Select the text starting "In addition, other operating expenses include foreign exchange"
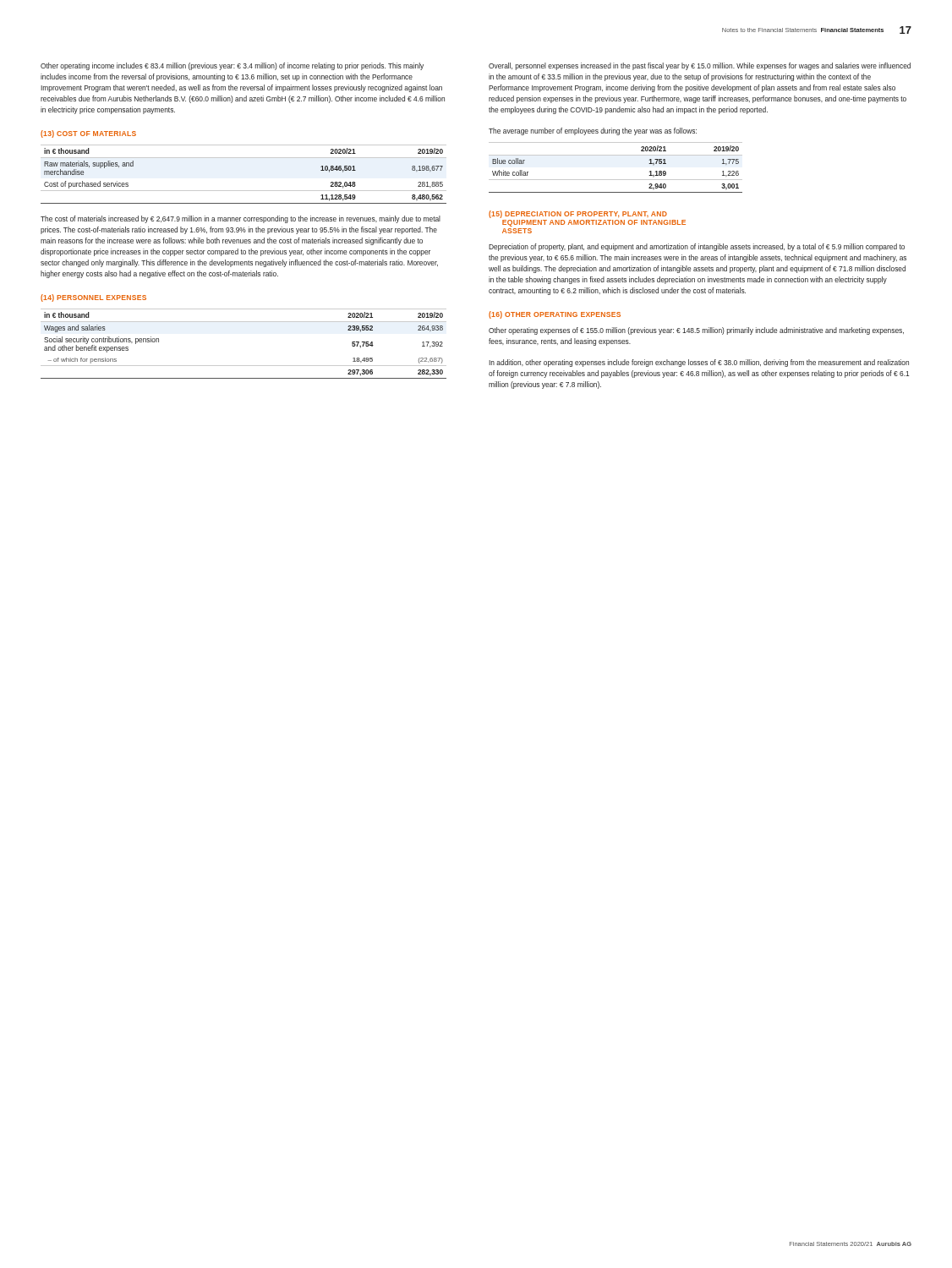This screenshot has width=952, height=1268. coord(699,374)
